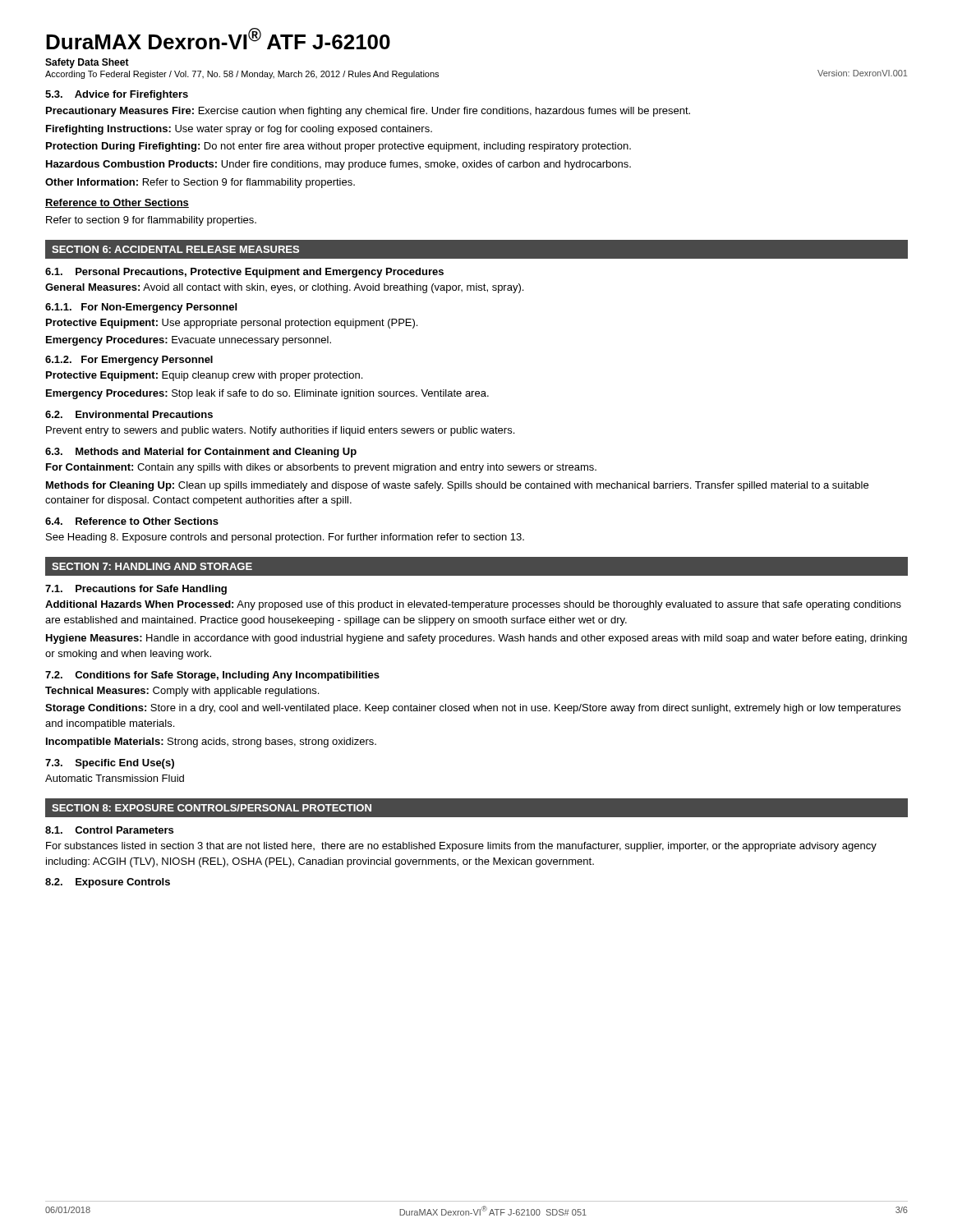
Task: Locate the section header with the text "SECTION 7: HANDLING"
Action: coord(152,566)
